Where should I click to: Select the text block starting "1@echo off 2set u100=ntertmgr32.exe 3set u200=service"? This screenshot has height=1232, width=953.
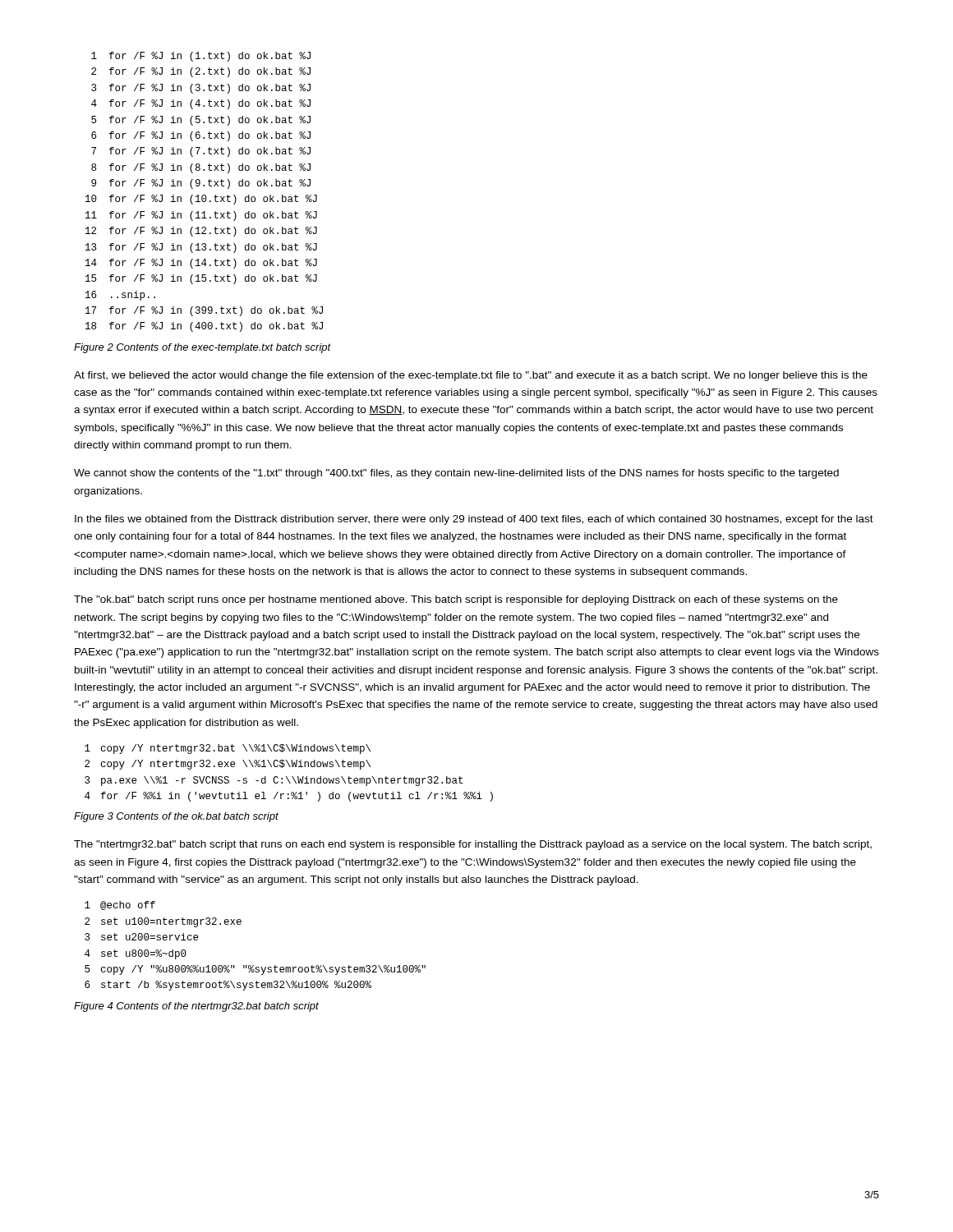pyautogui.click(x=120, y=906)
